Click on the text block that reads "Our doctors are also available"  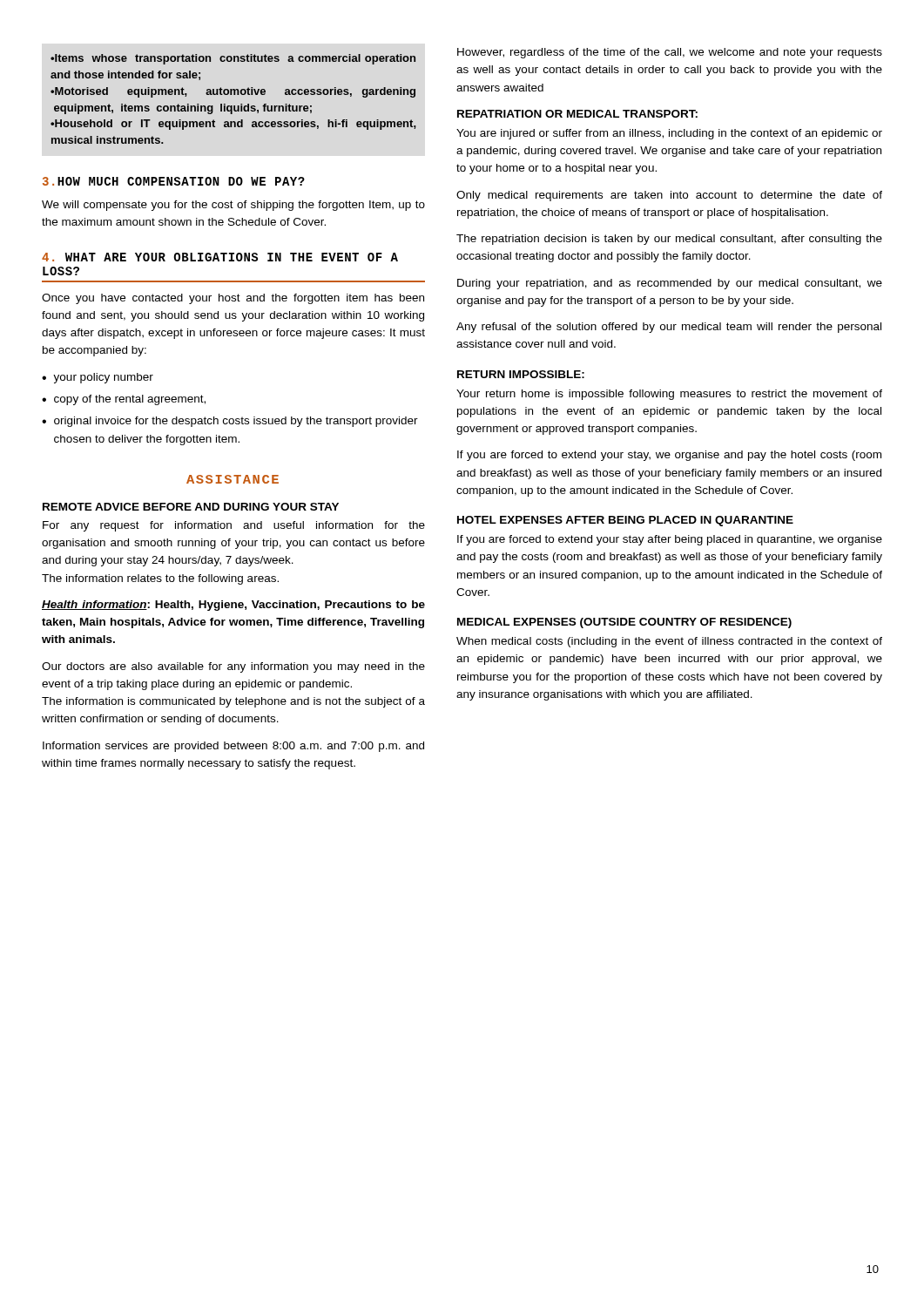coord(233,692)
